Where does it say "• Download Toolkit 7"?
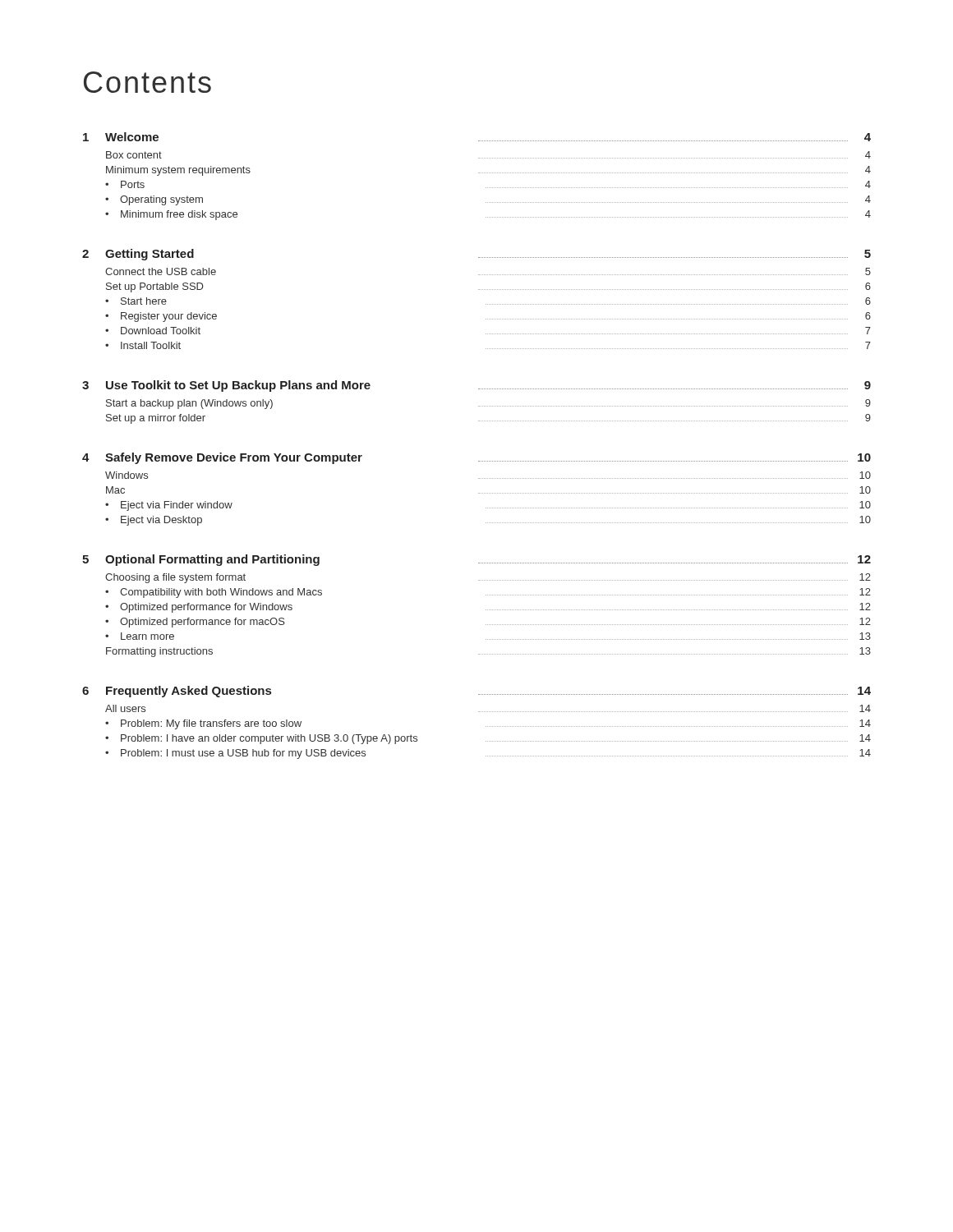The height and width of the screenshot is (1232, 953). 488,331
